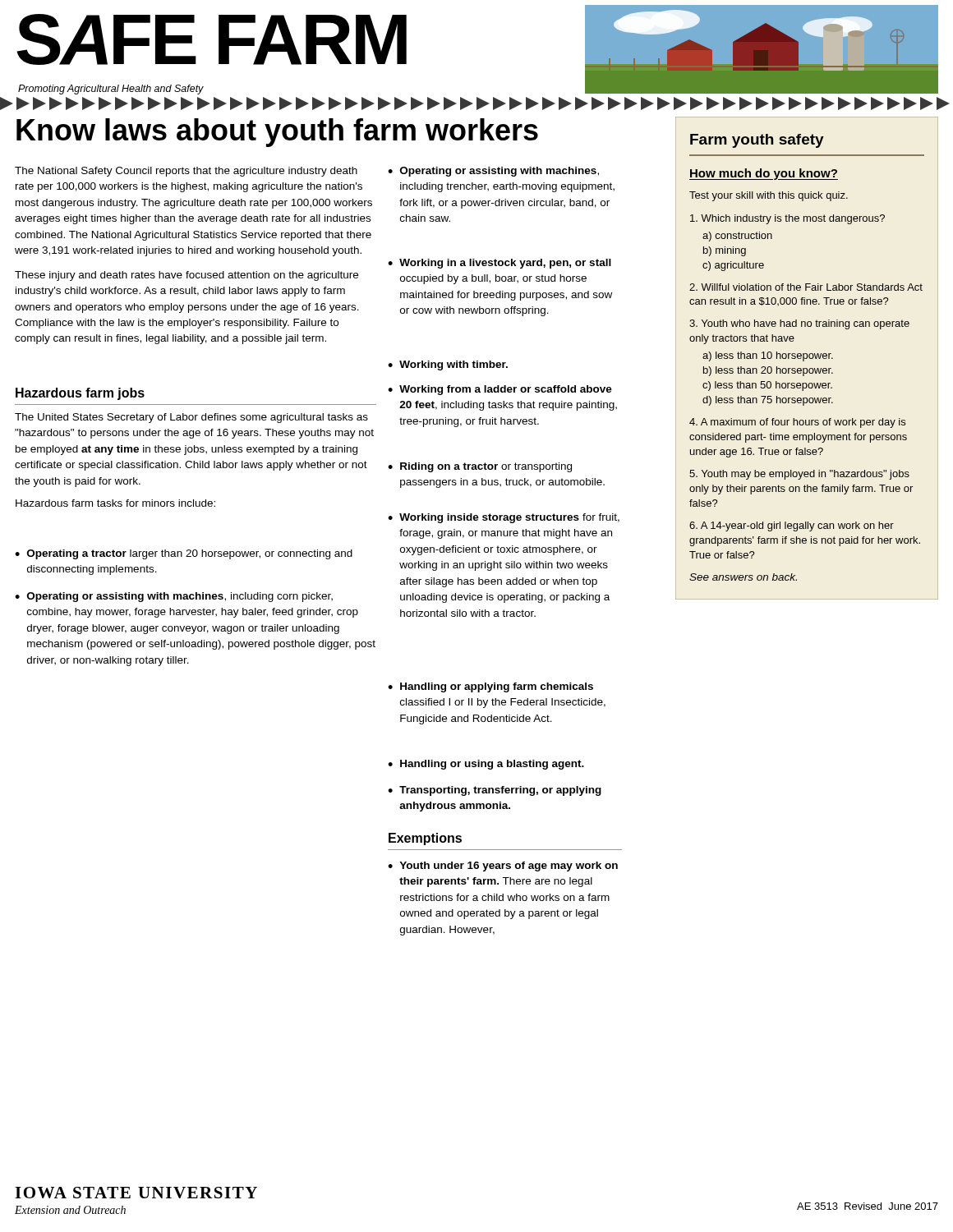Click on the section header that says "Farm youth safety How much"

(807, 358)
